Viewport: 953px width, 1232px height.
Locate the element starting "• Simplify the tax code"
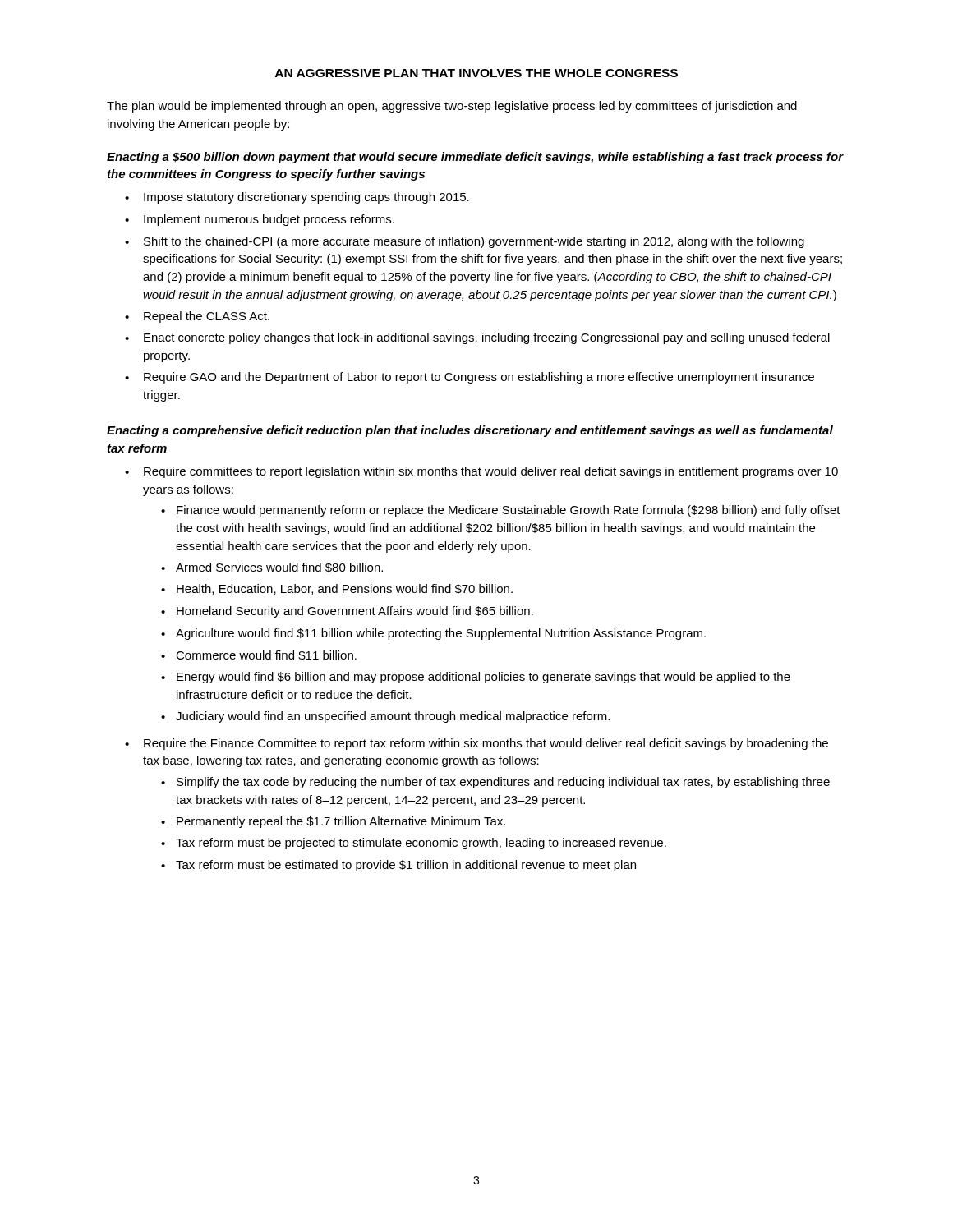click(504, 791)
